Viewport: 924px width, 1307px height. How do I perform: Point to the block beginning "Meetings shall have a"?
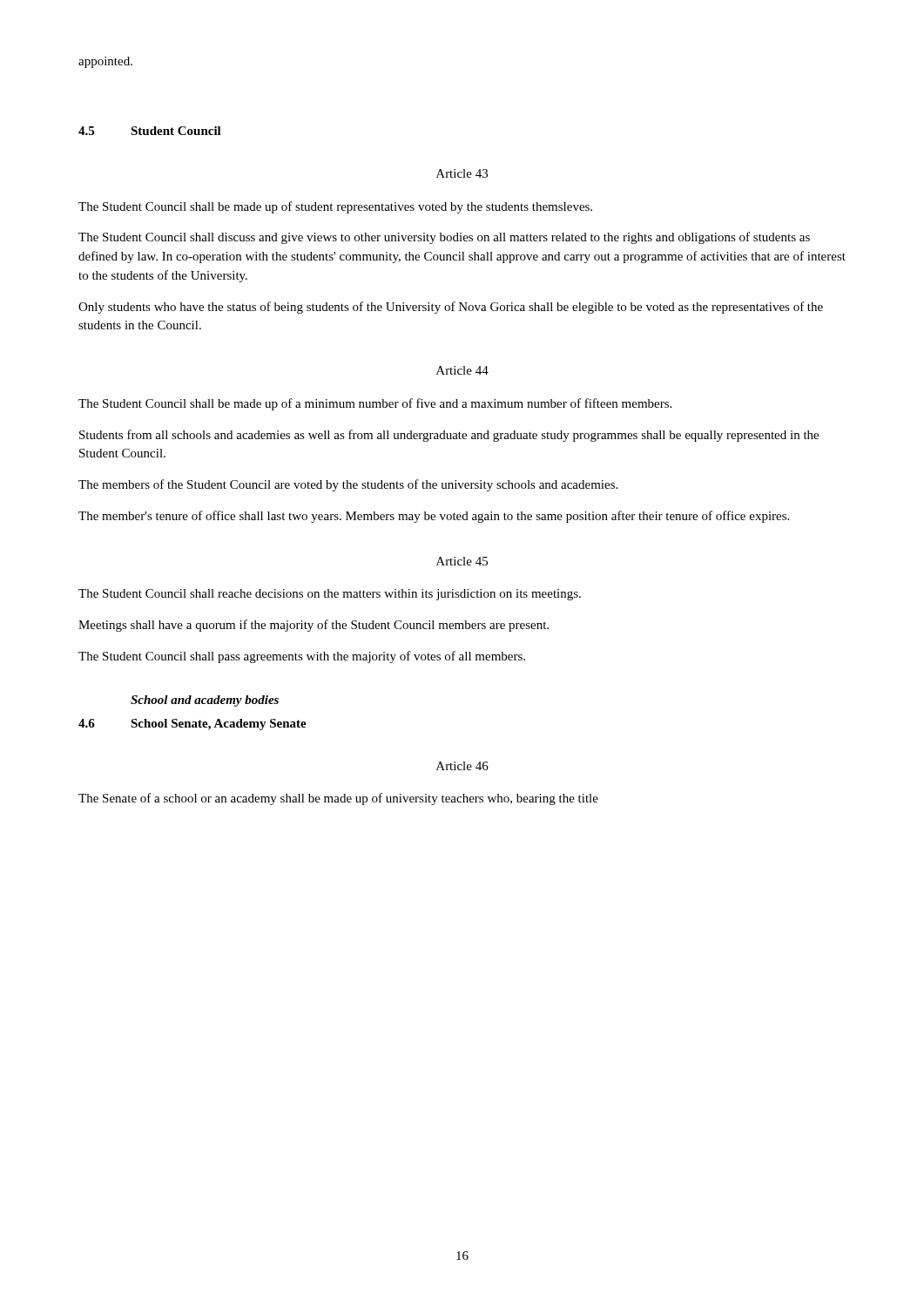pos(462,625)
